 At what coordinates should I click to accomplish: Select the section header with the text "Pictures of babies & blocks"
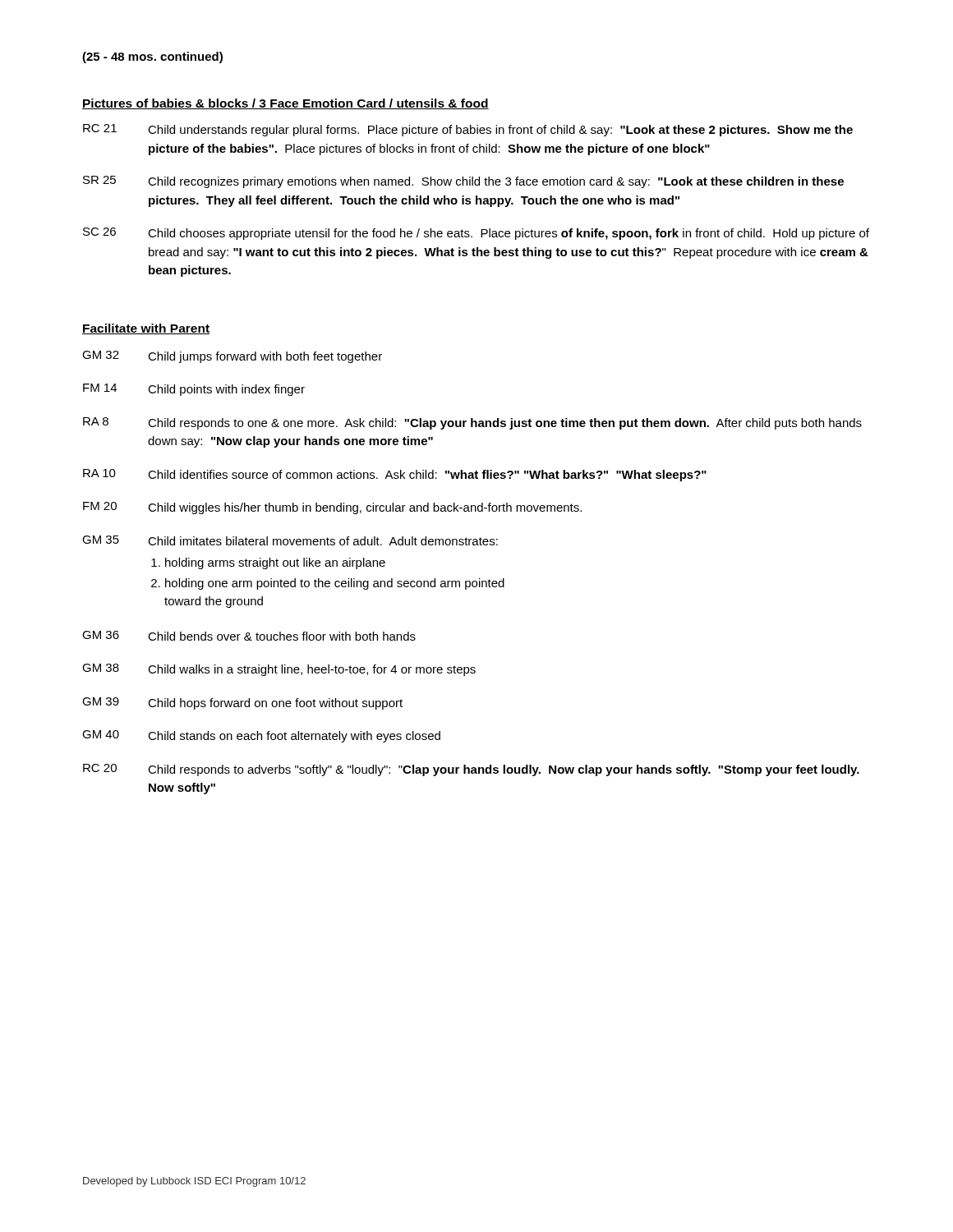tap(285, 103)
